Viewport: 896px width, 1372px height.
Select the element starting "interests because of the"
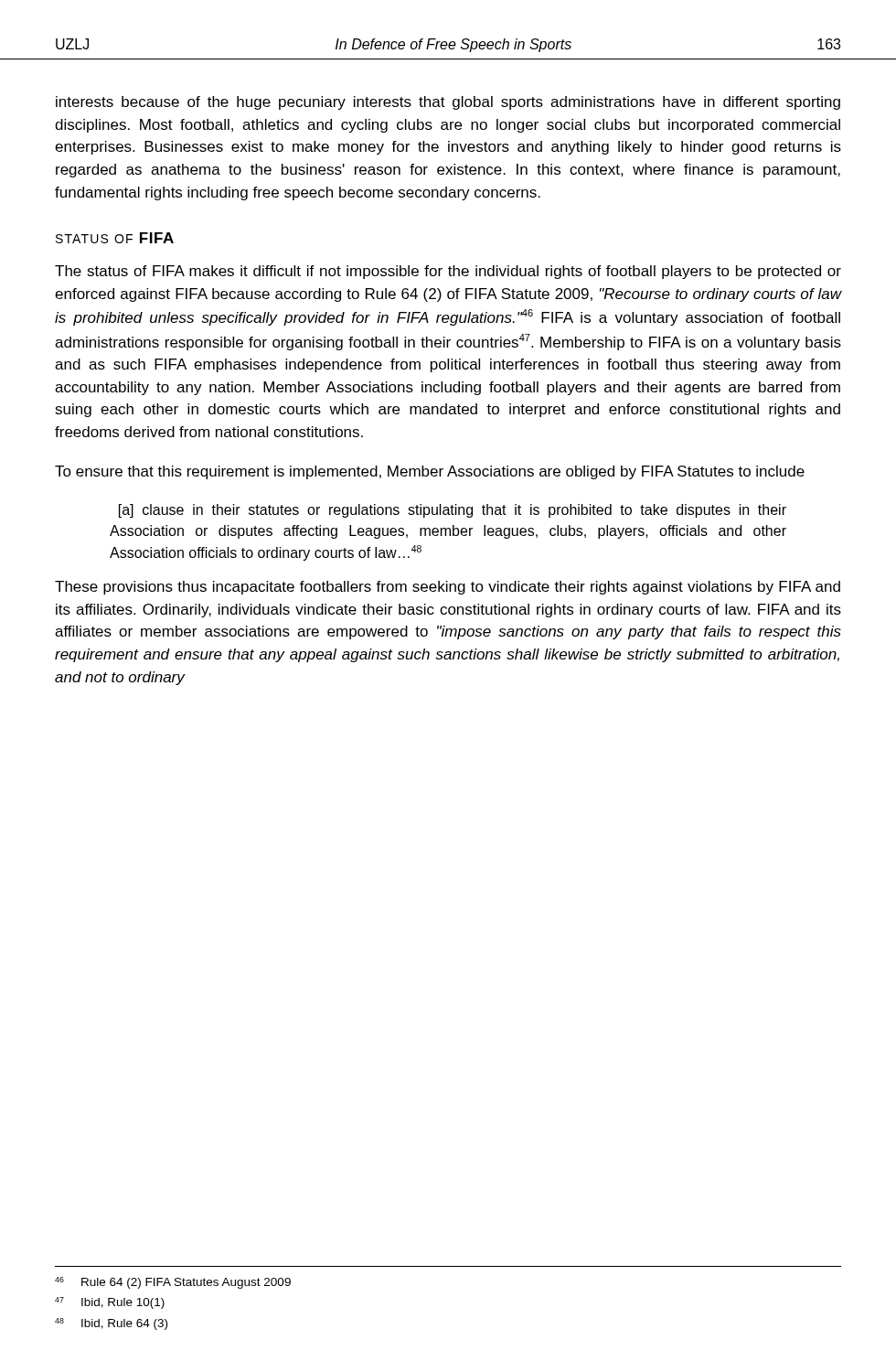(448, 147)
